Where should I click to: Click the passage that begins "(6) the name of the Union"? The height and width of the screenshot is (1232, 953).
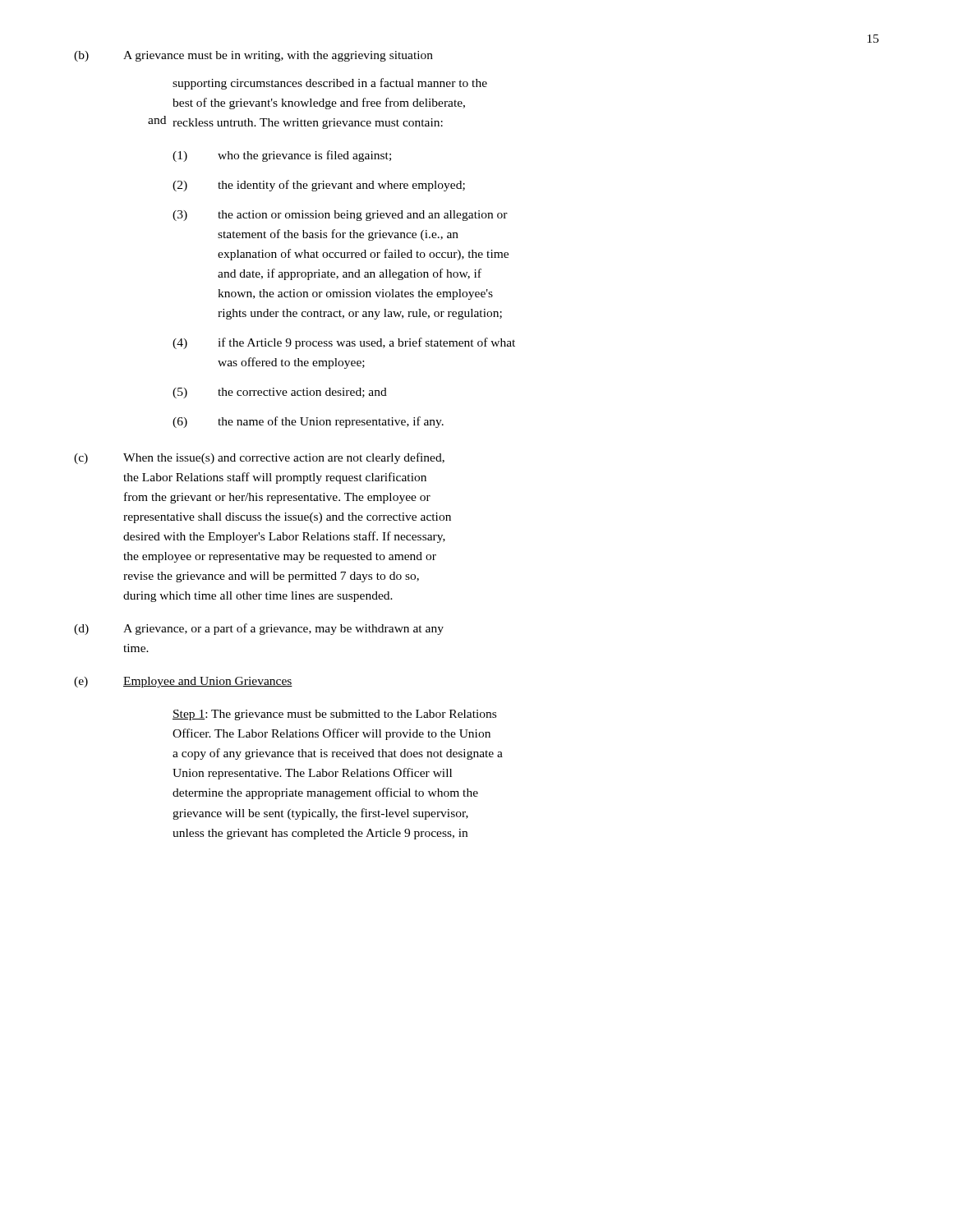pyautogui.click(x=308, y=422)
